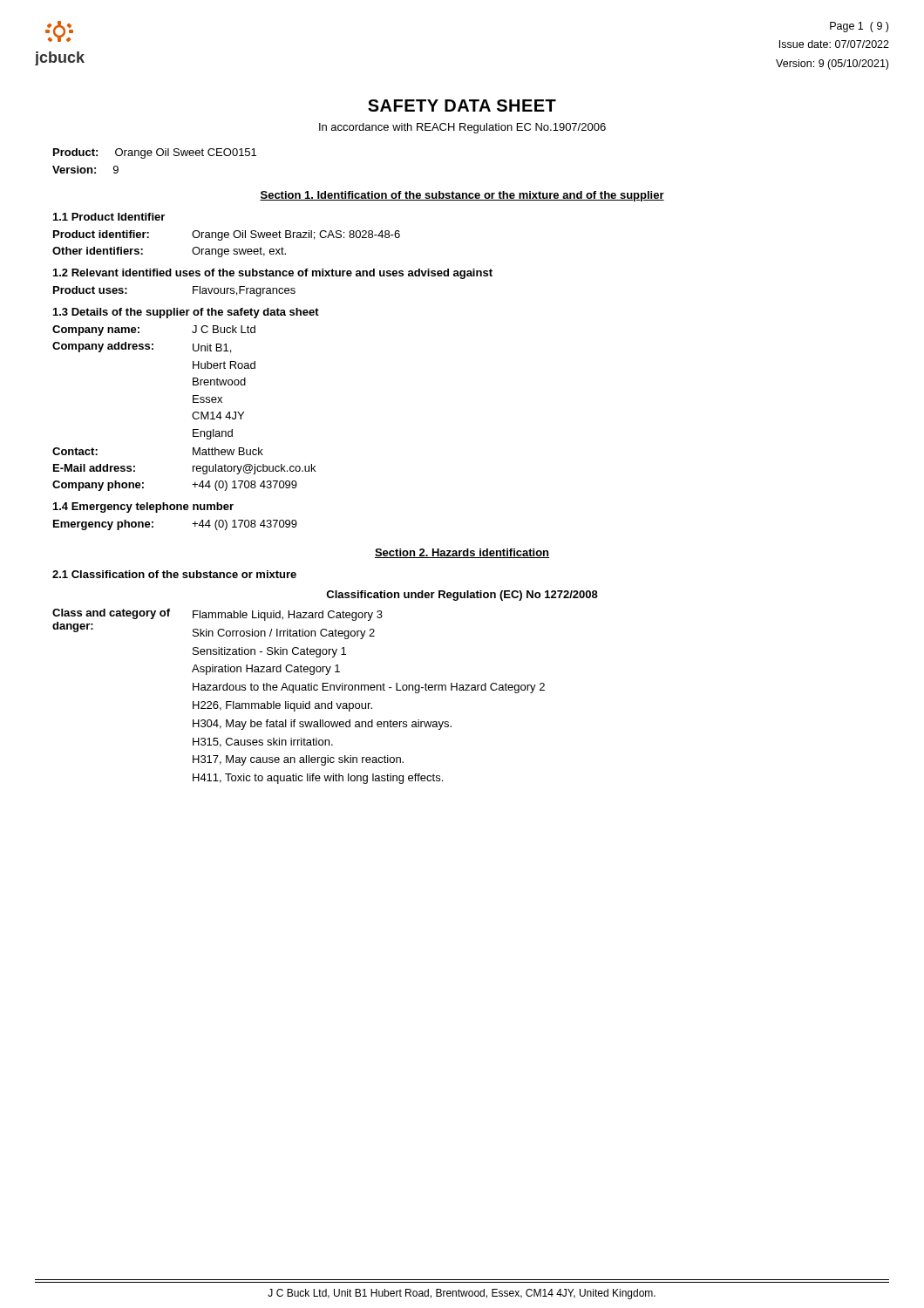Point to "Product uses: Flavours,Fragrances"

pyautogui.click(x=462, y=290)
